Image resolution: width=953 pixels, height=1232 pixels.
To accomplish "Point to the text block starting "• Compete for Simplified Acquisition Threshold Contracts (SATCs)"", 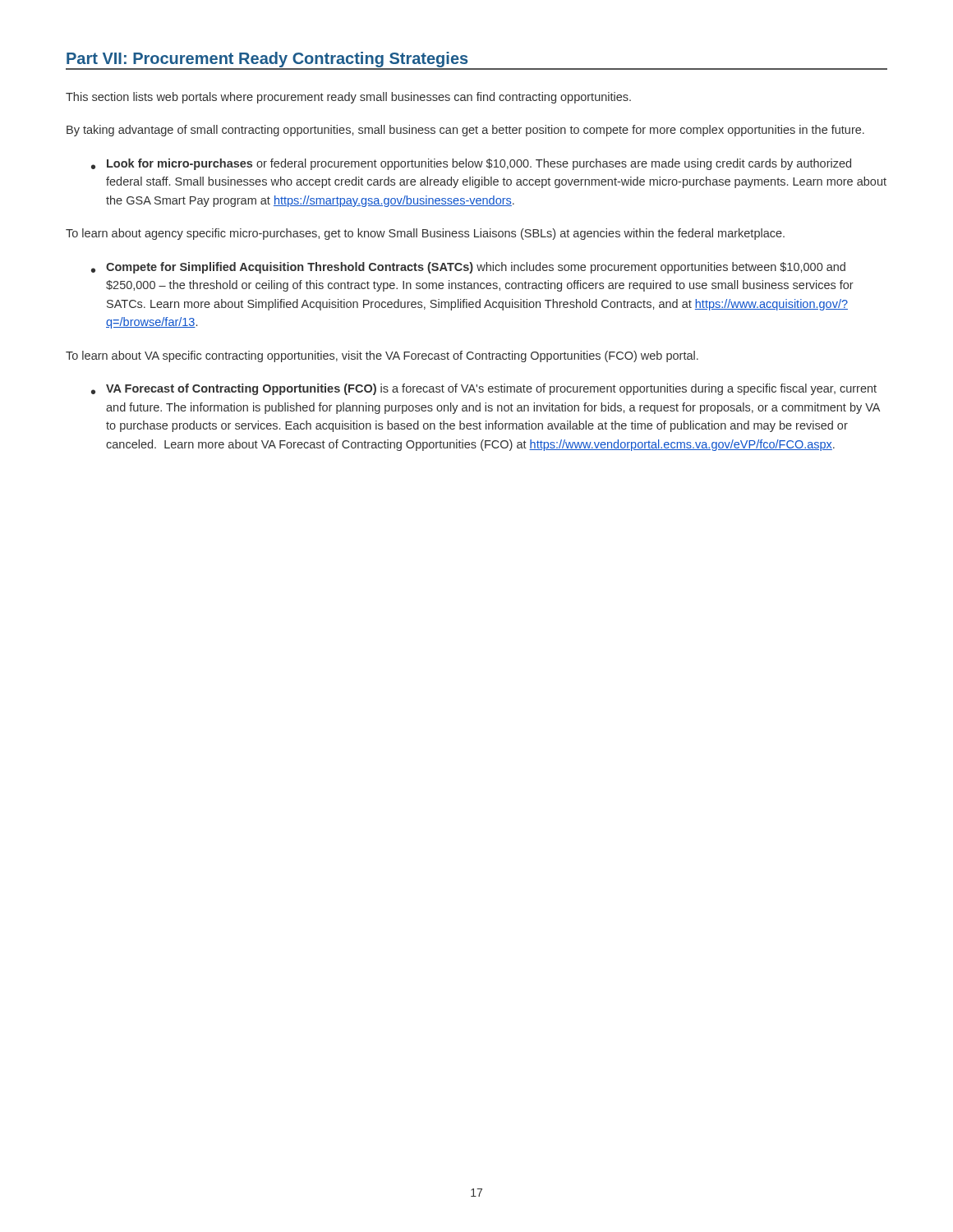I will [489, 295].
